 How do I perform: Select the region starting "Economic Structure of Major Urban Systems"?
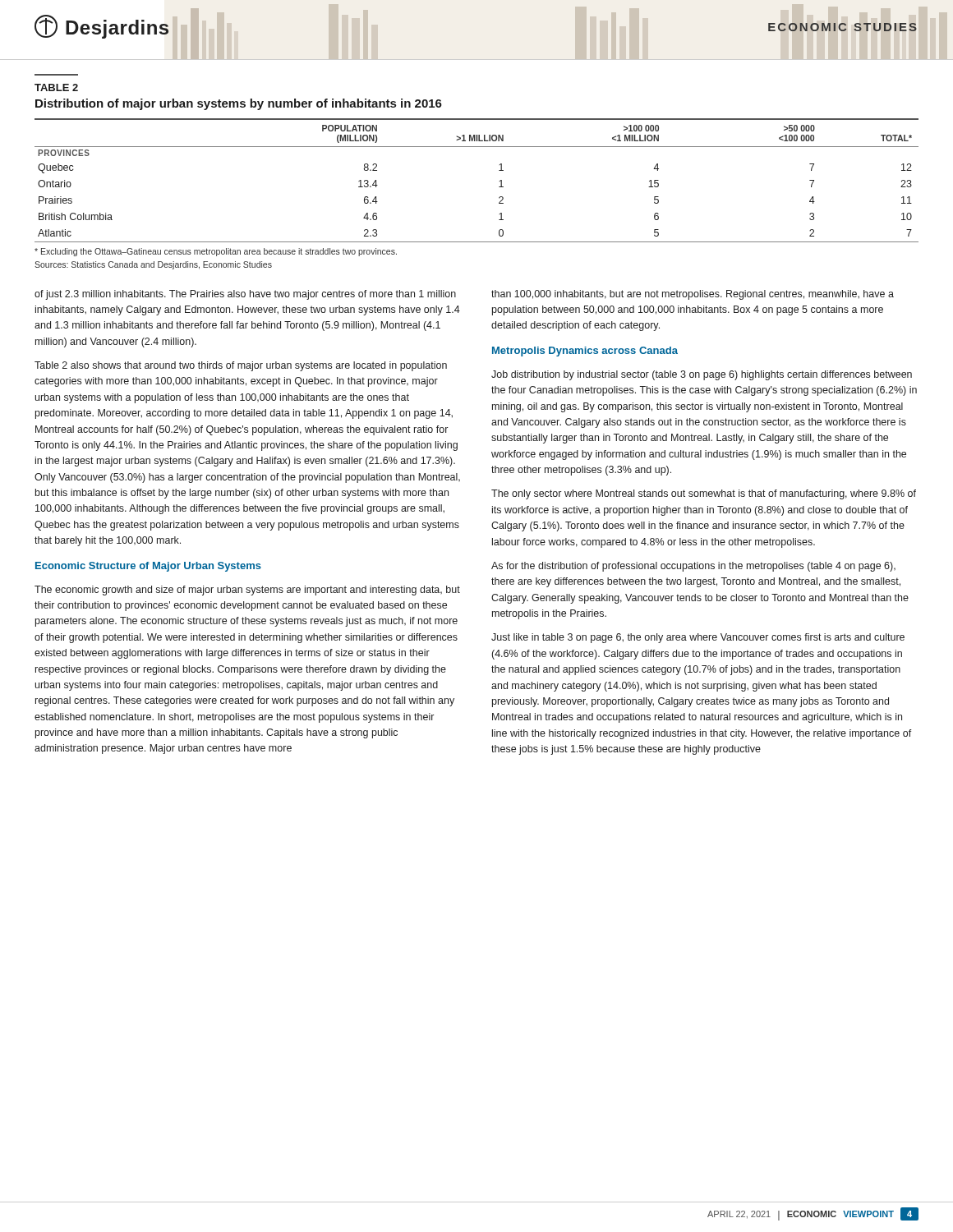[x=148, y=565]
